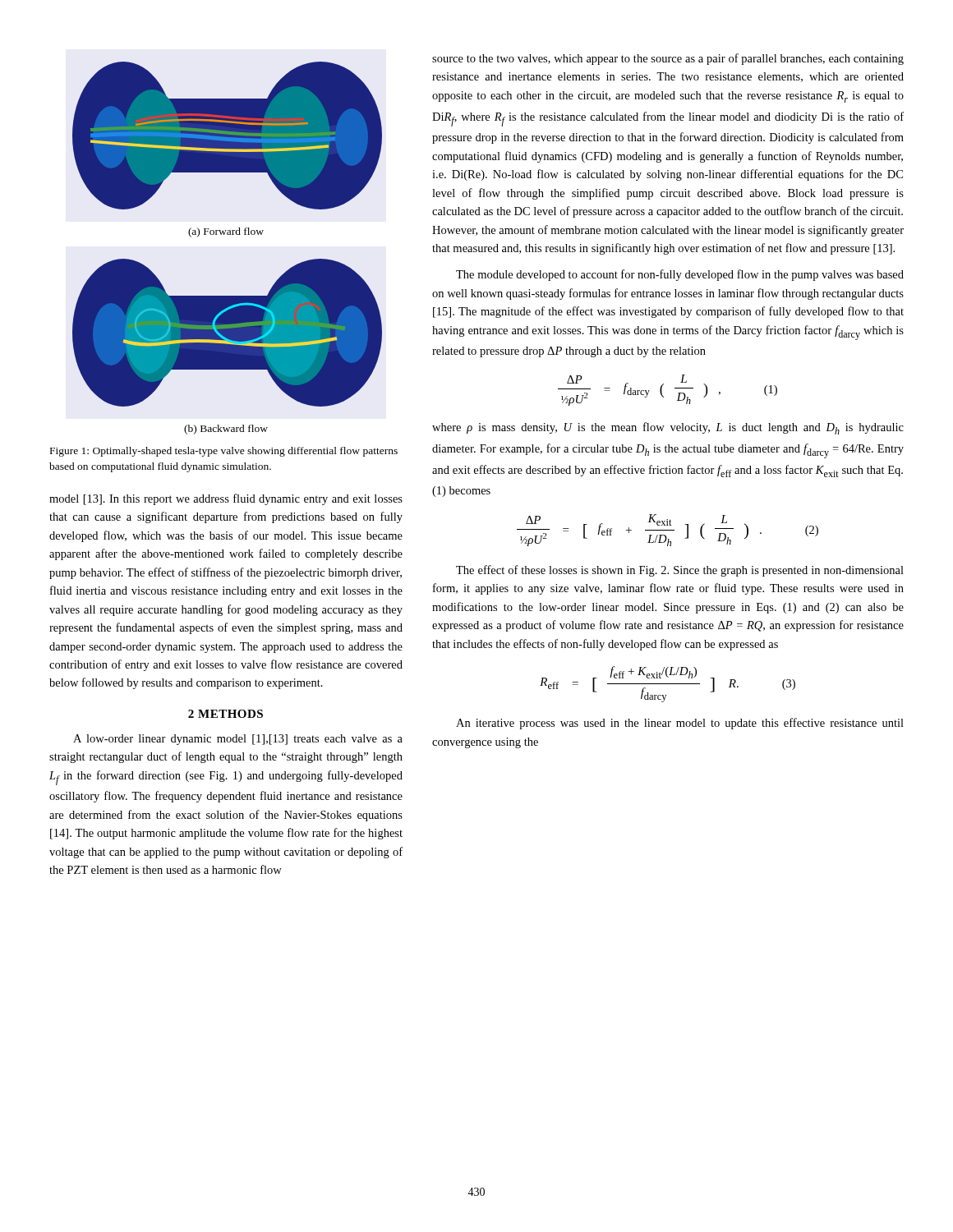Point to "2 METHODS"
The height and width of the screenshot is (1232, 953).
226,714
